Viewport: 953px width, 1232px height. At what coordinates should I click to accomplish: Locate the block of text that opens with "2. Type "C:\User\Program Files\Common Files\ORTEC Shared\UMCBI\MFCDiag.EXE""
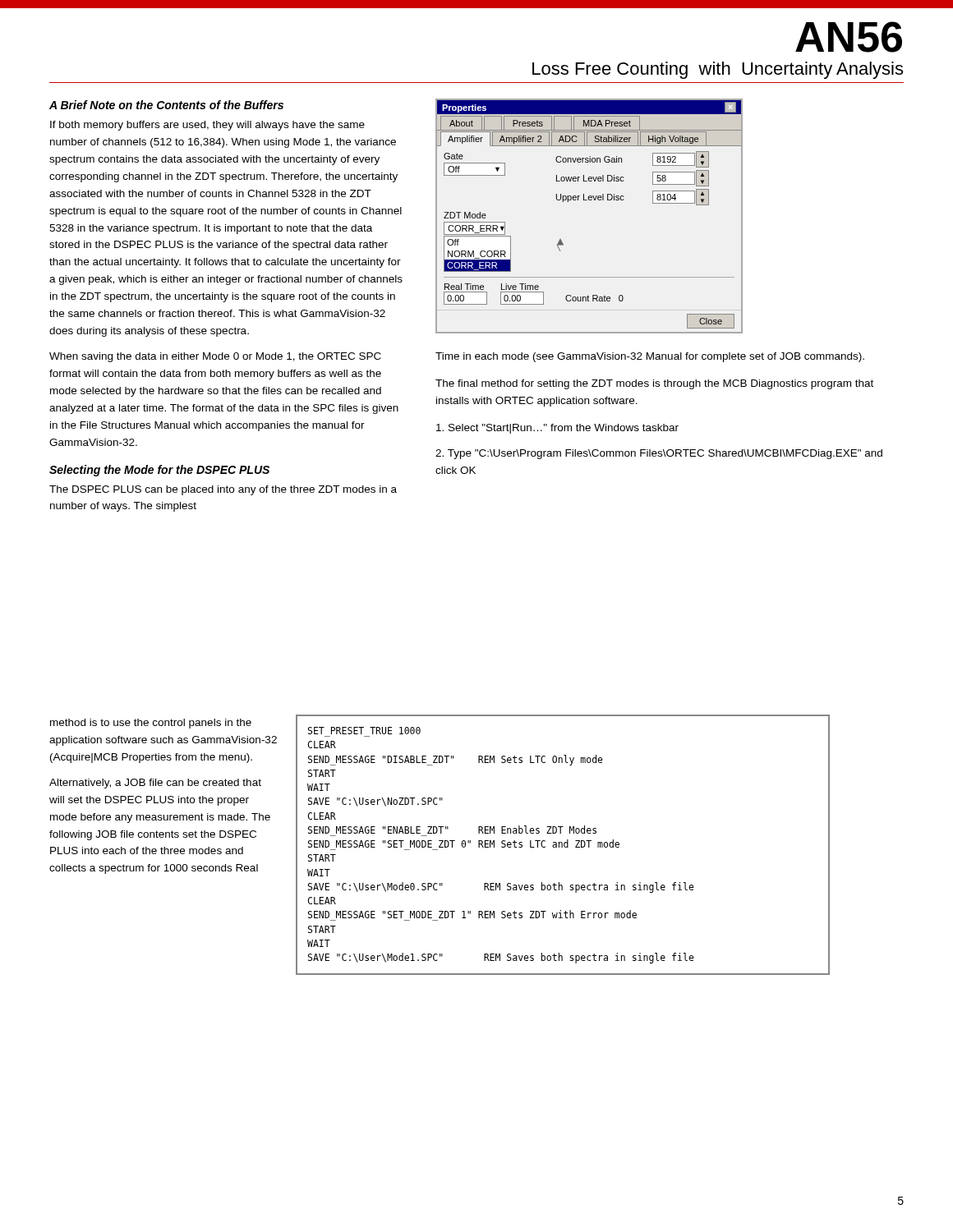pos(659,461)
